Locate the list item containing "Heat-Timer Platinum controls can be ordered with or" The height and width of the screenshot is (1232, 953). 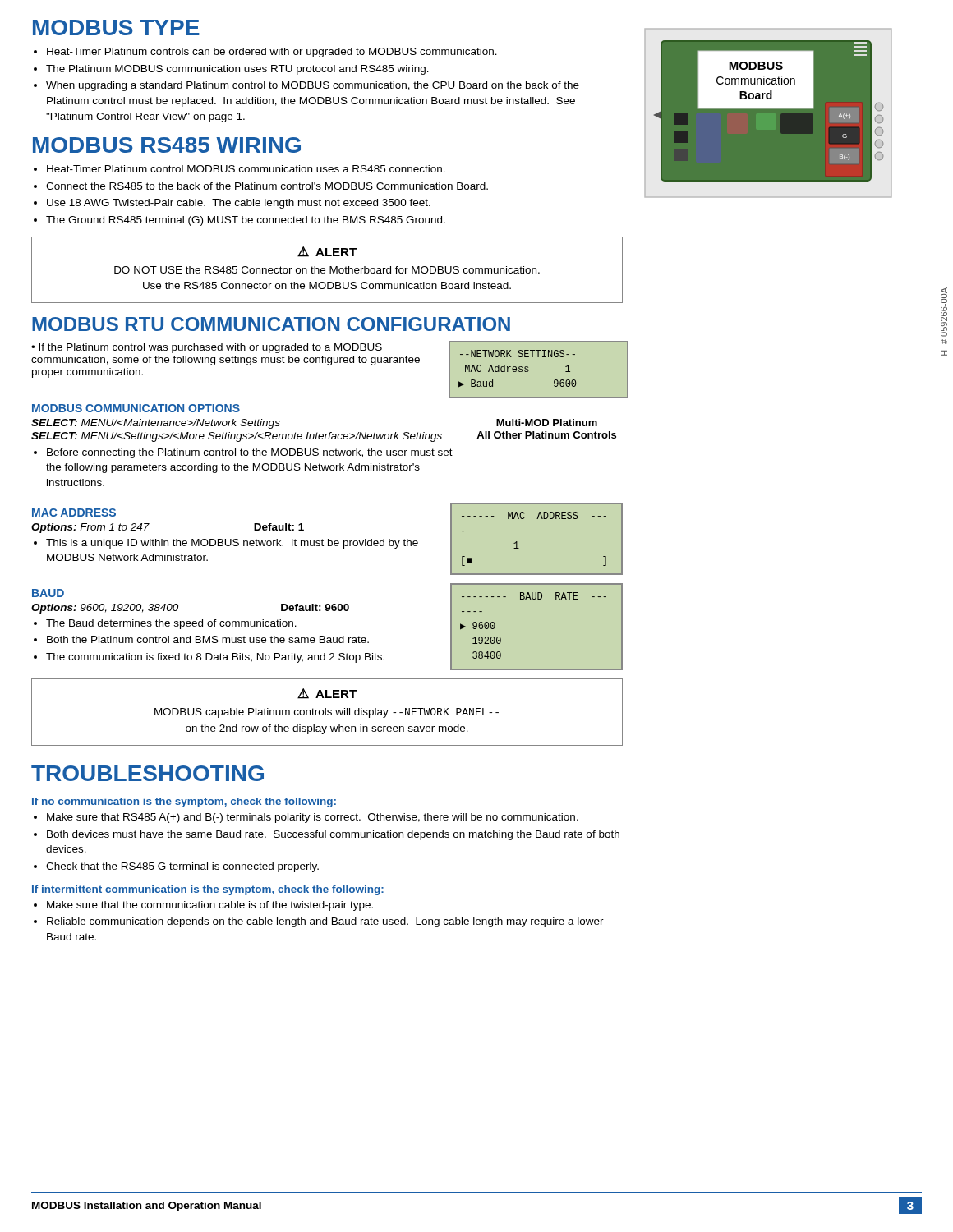point(327,84)
